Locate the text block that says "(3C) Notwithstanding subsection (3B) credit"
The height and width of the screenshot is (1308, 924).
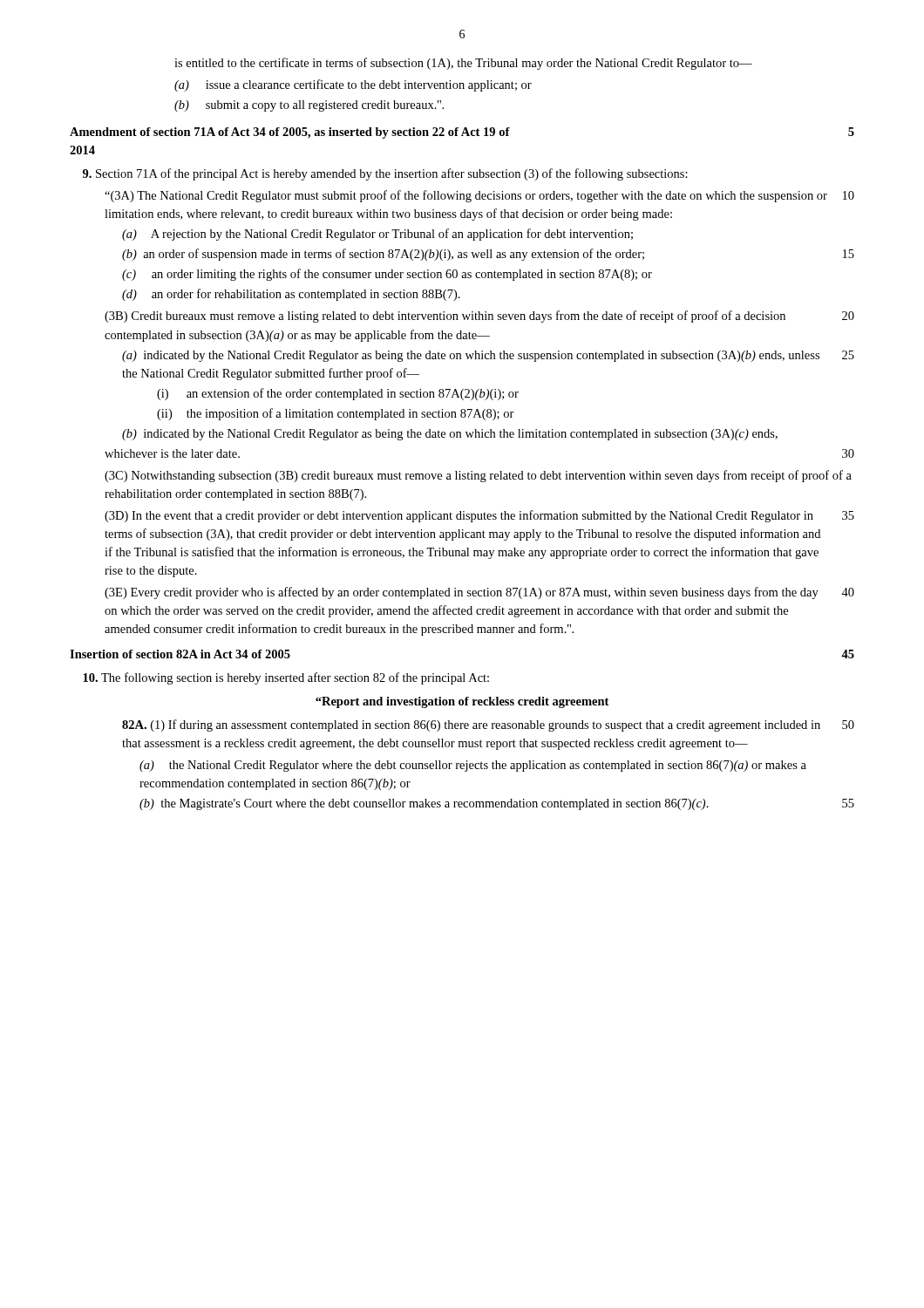[x=478, y=484]
